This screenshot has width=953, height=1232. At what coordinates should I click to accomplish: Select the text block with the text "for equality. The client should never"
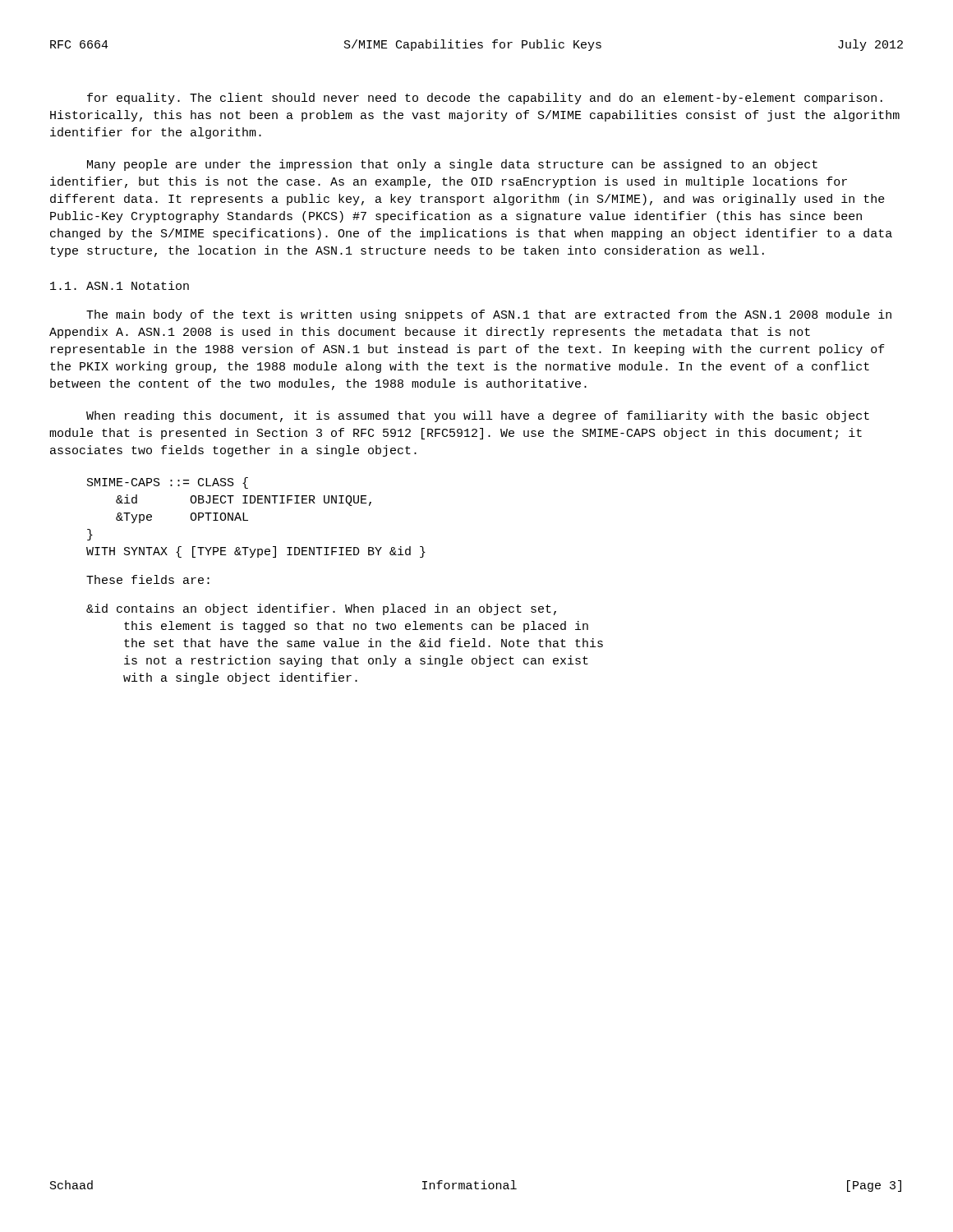pyautogui.click(x=474, y=116)
